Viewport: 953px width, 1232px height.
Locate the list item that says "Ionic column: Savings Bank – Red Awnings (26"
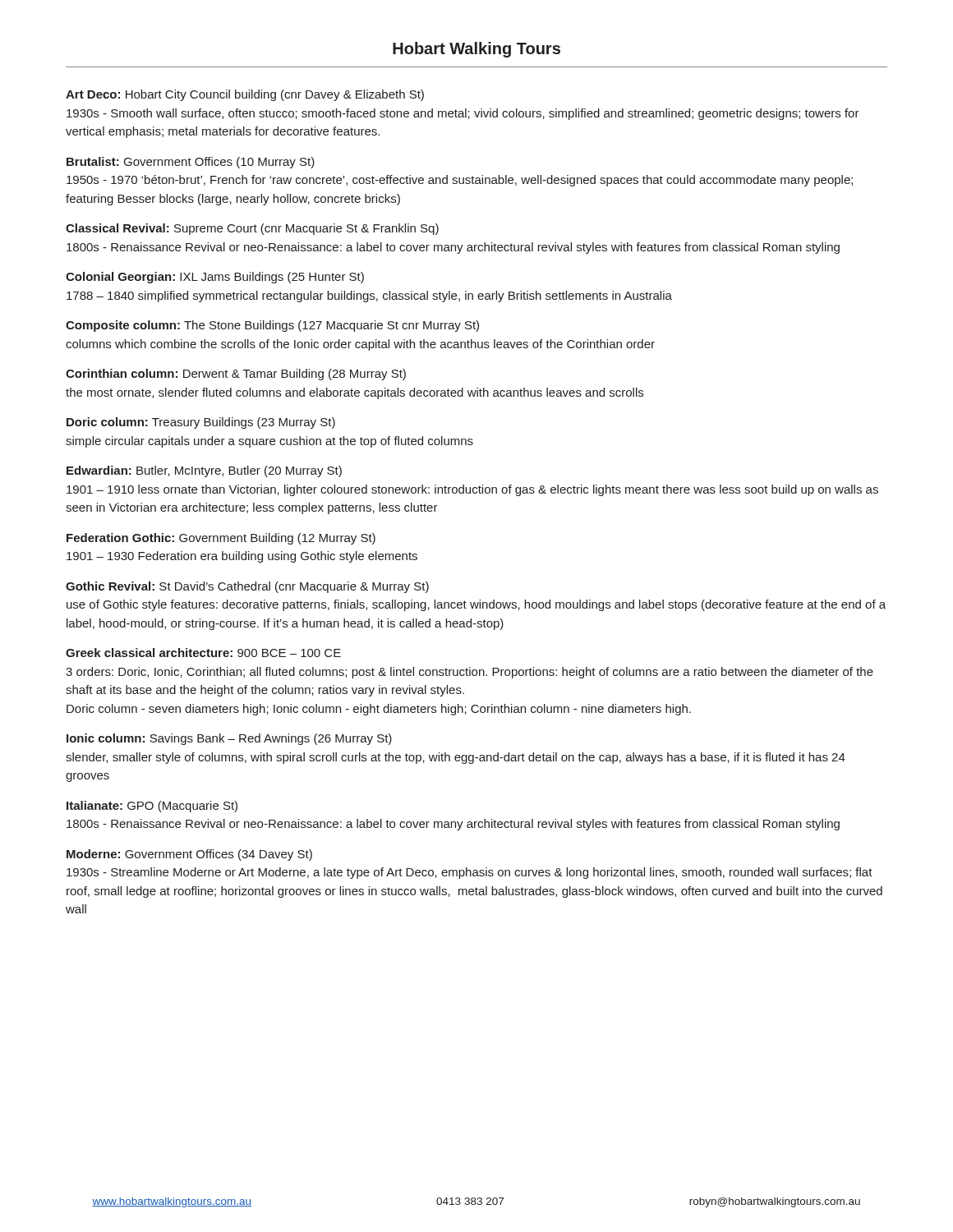pos(455,756)
